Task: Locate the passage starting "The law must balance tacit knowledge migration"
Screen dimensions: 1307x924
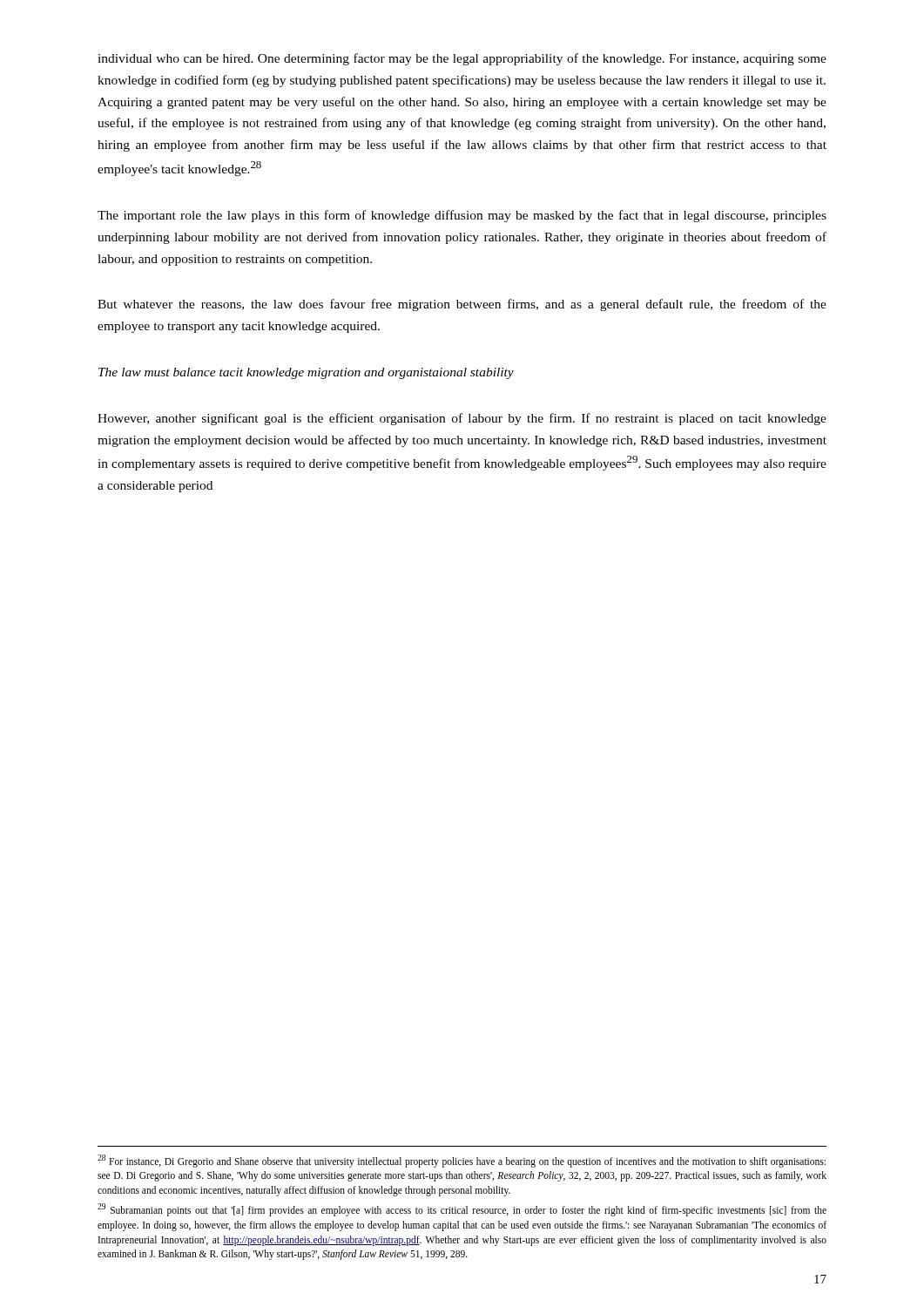Action: 306,372
